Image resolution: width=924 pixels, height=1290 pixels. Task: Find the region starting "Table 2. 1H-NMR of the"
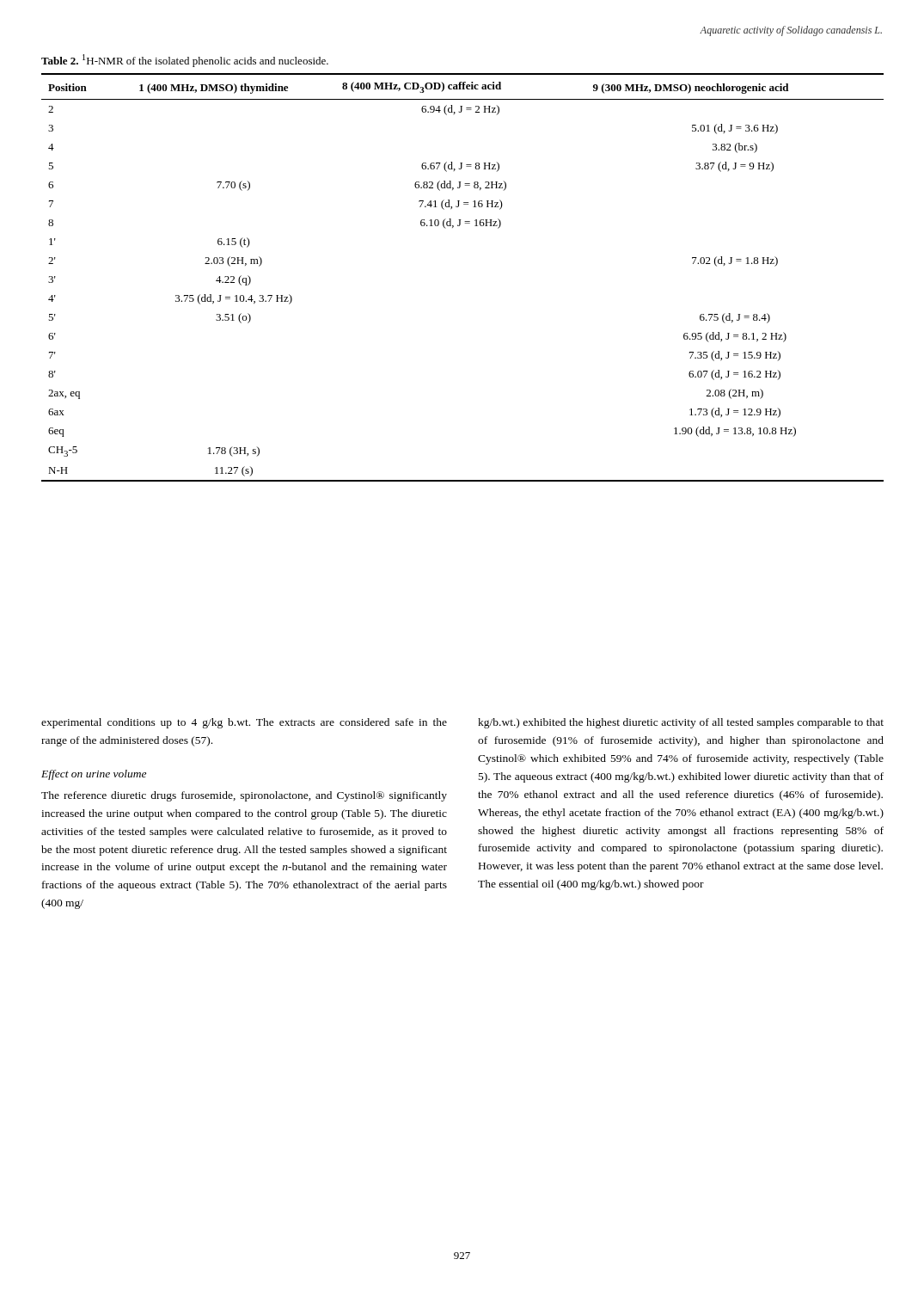(185, 61)
